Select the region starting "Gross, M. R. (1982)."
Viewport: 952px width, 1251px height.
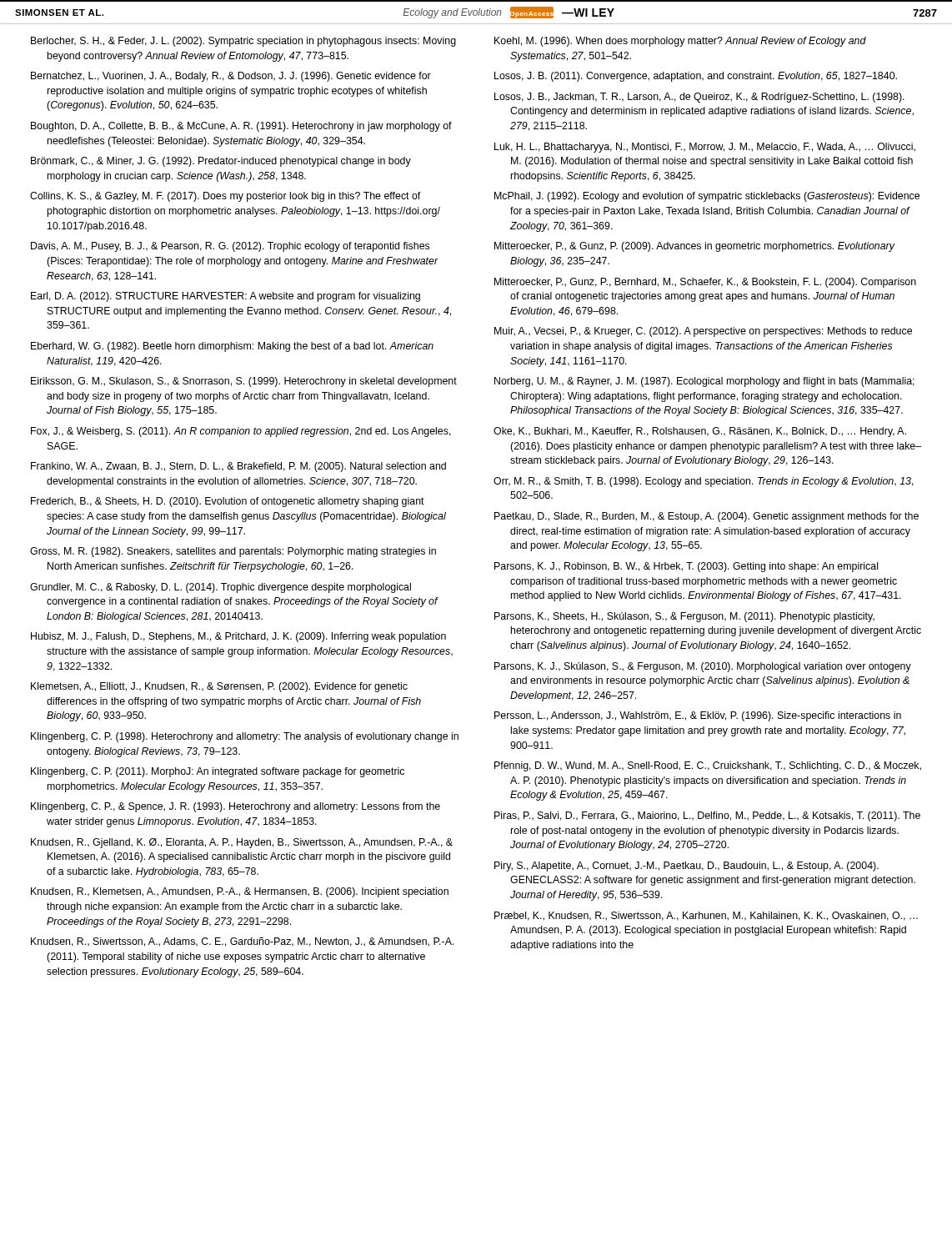tap(233, 559)
